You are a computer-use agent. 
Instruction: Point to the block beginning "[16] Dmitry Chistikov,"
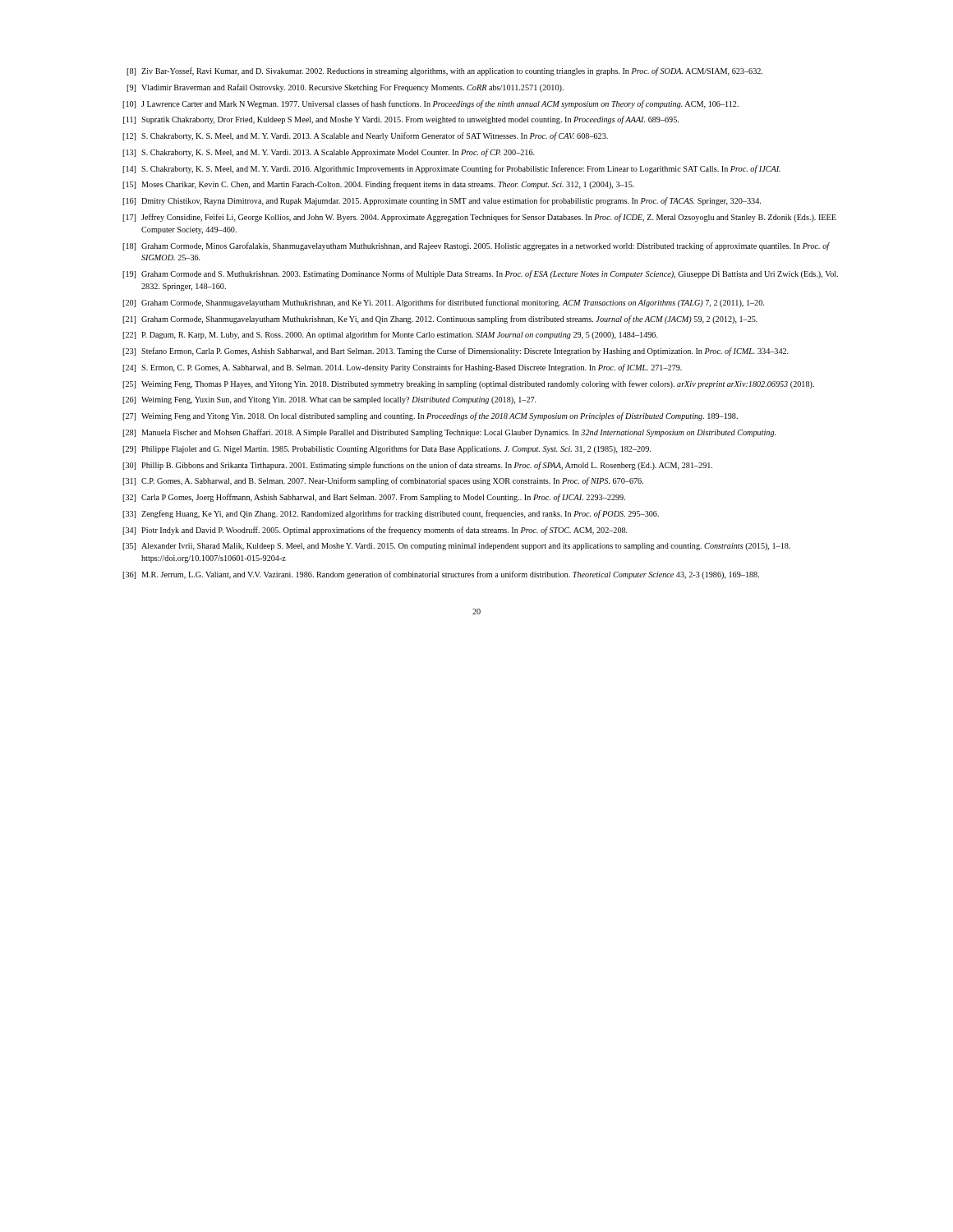[x=476, y=202]
